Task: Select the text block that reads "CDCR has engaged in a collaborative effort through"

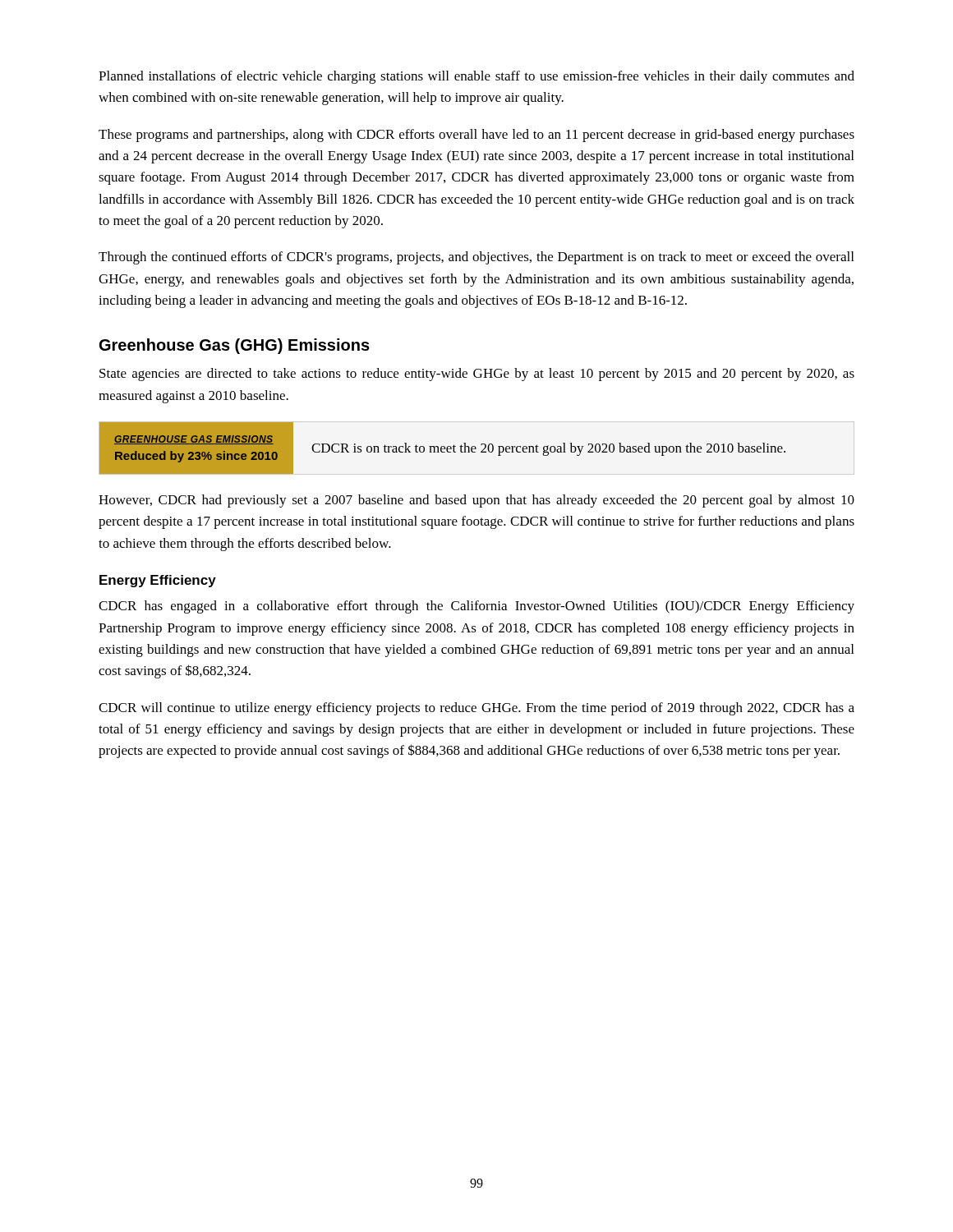Action: click(x=476, y=638)
